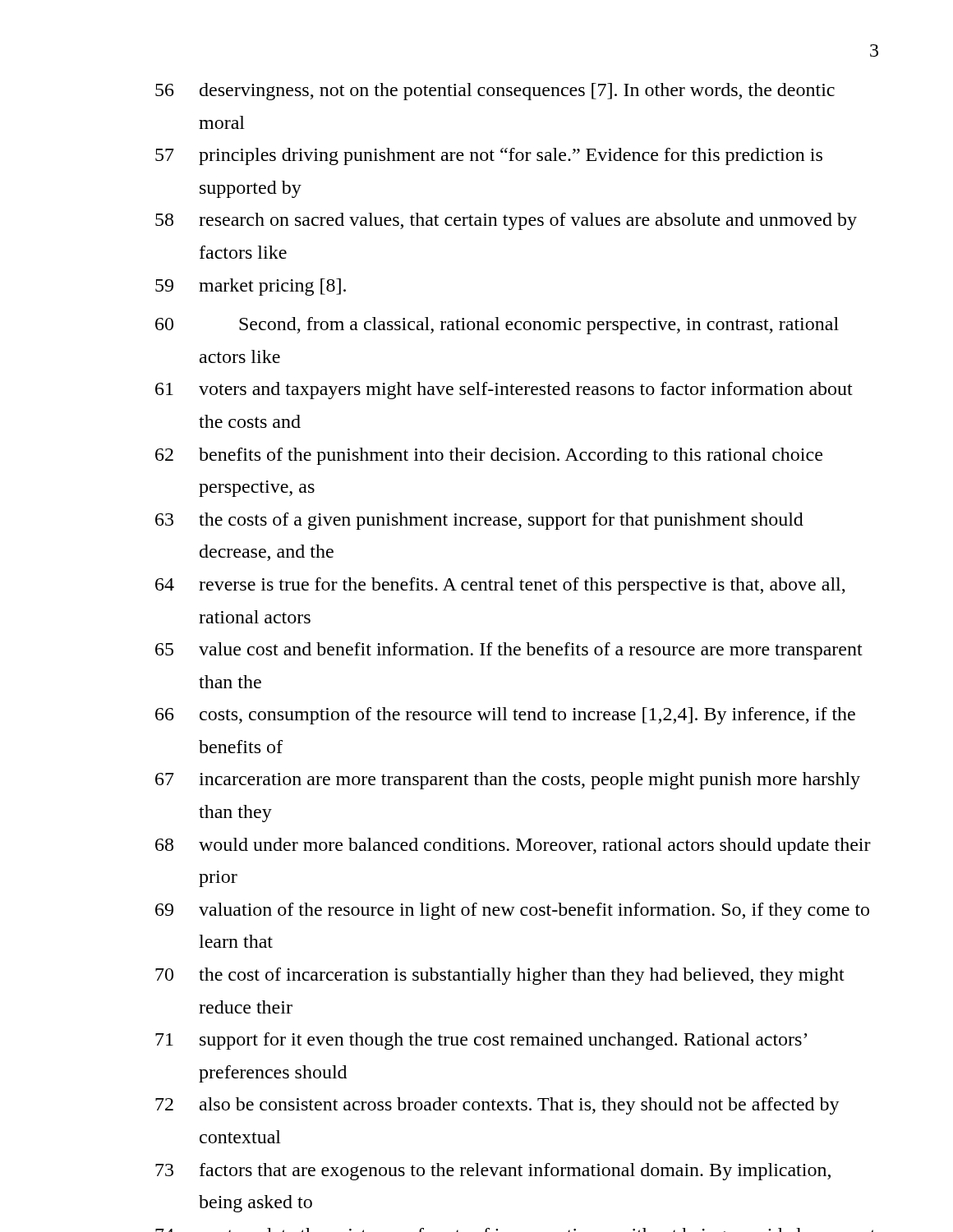
Task: Locate the block of text that opens with "60 Second, from a classical, rational"
Action: pyautogui.click(x=505, y=770)
